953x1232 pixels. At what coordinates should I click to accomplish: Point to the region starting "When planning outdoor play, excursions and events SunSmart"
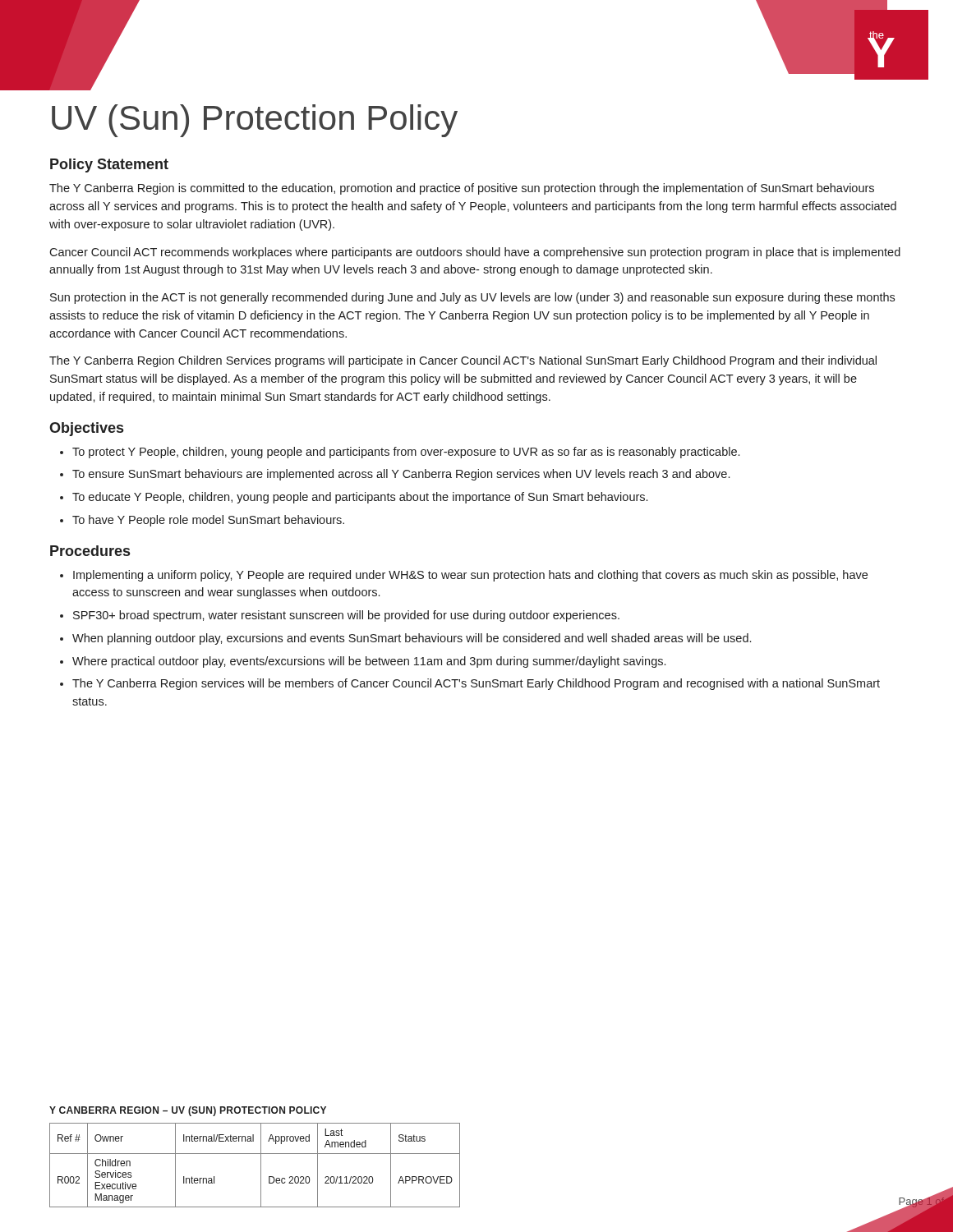point(412,638)
